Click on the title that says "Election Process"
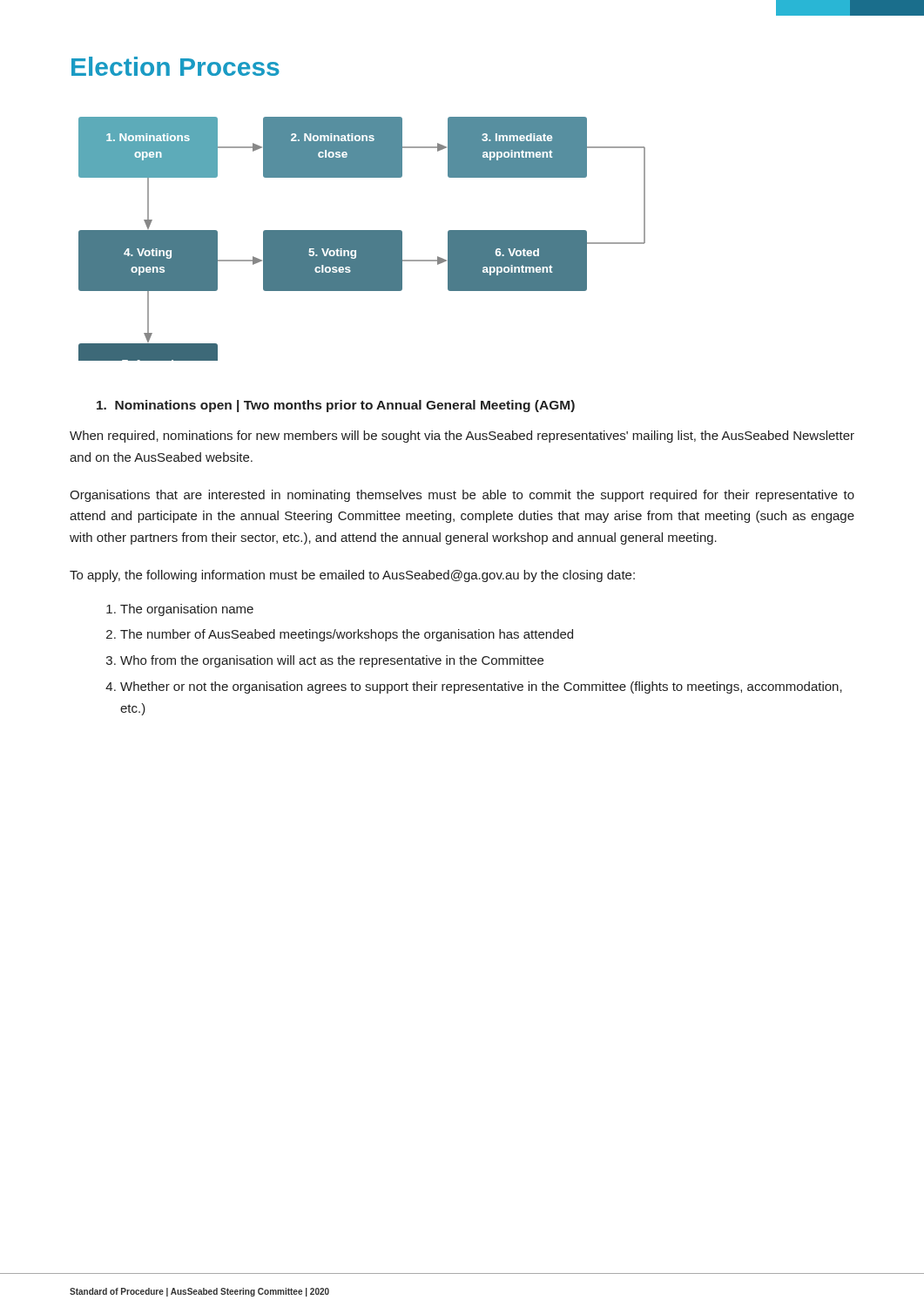The height and width of the screenshot is (1307, 924). point(175,67)
